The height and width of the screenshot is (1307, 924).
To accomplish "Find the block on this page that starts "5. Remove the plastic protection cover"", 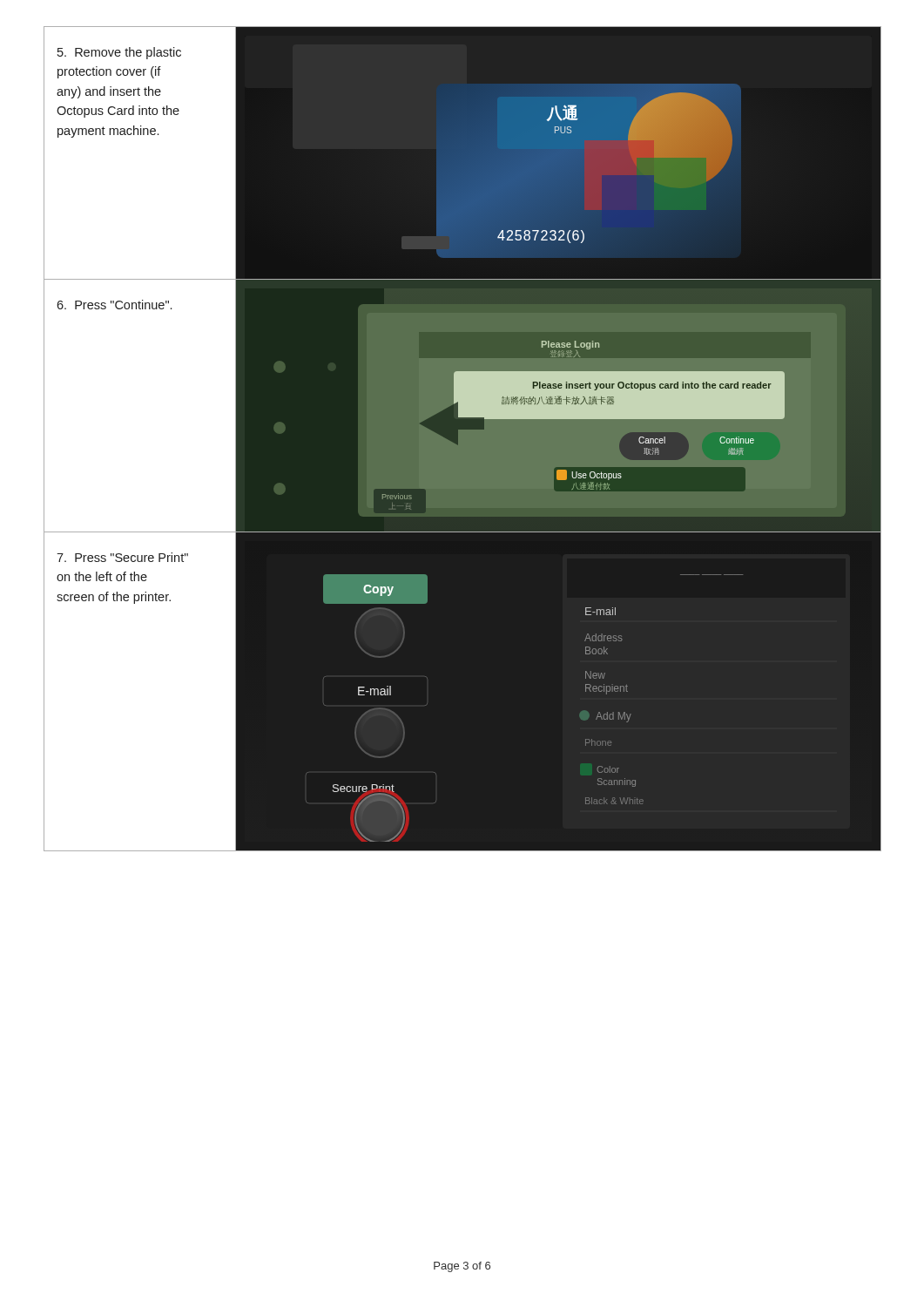I will click(119, 91).
